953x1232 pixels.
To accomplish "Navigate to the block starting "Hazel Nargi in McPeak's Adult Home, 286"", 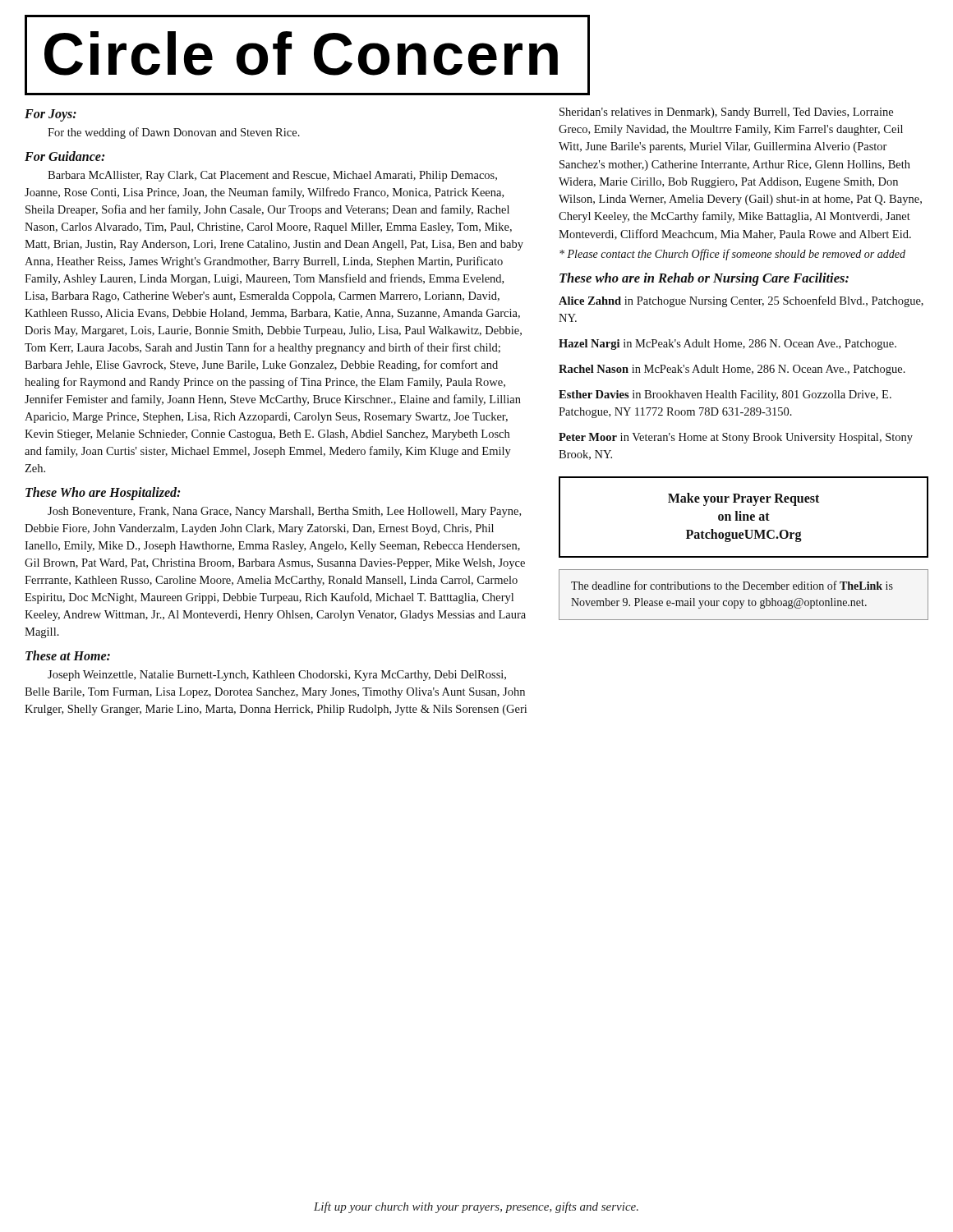I will pos(743,343).
